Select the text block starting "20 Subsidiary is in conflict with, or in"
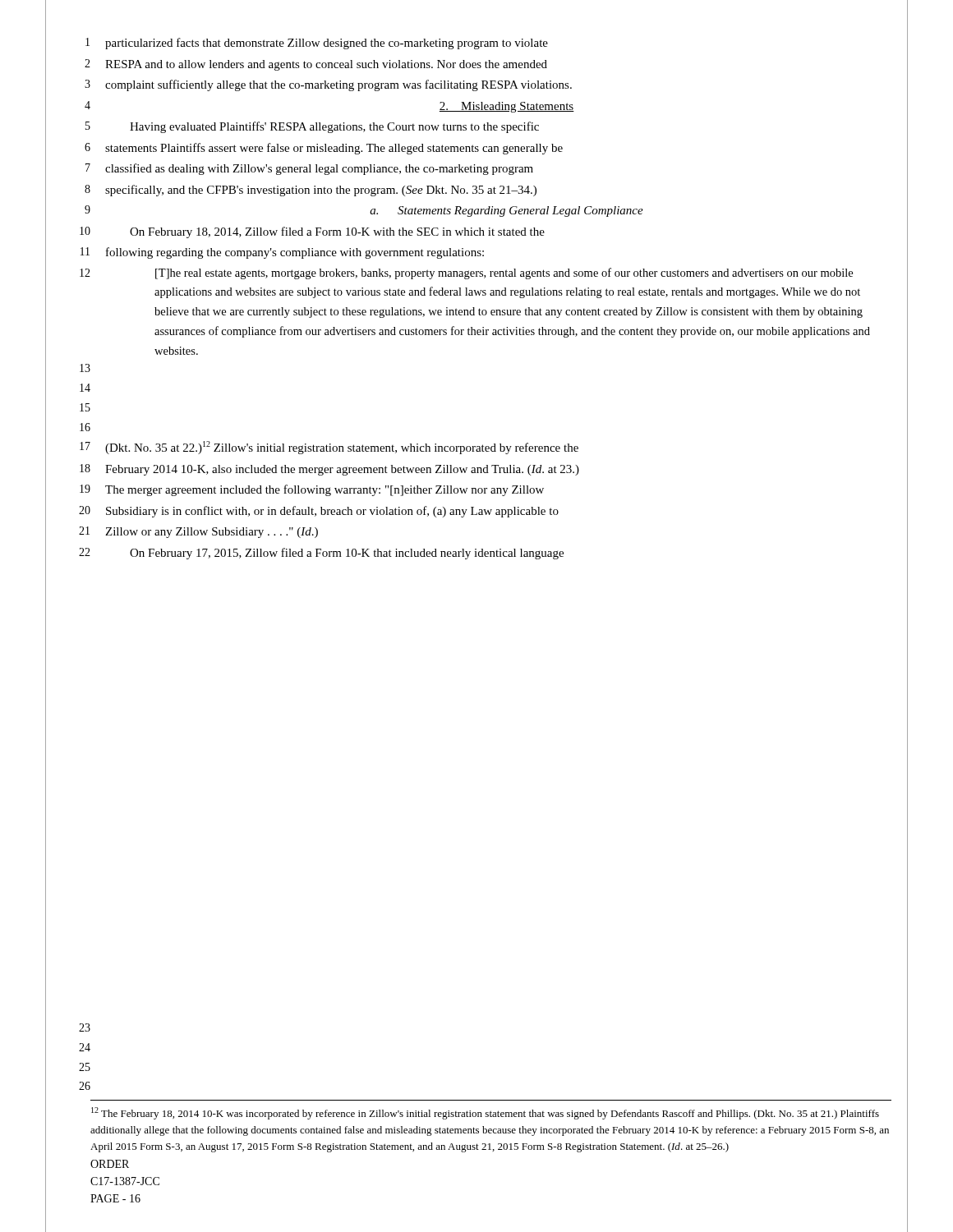The width and height of the screenshot is (953, 1232). pyautogui.click(x=476, y=511)
